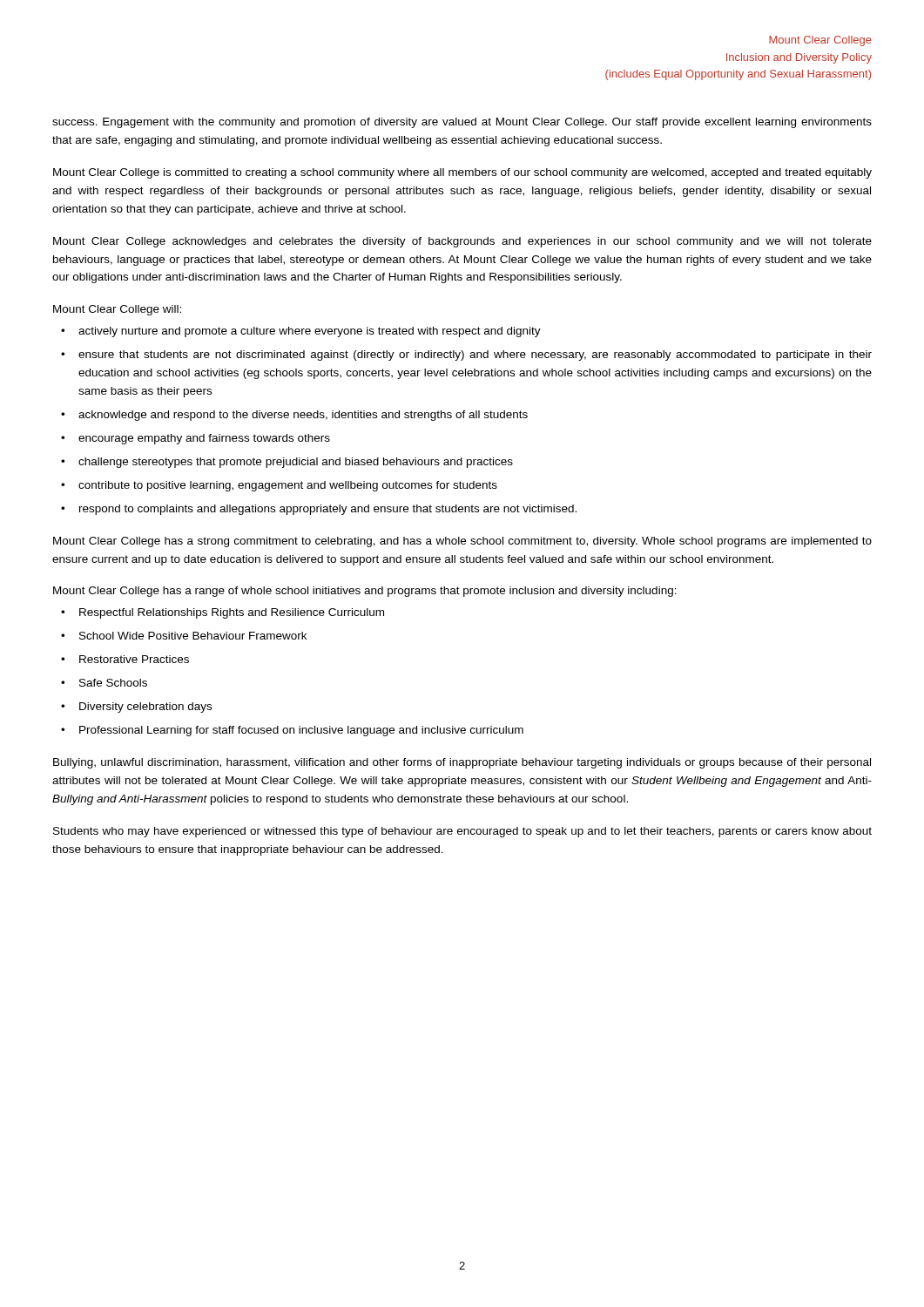Find the block on this page that starts "Respectful Relationships Rights and"

tap(232, 612)
